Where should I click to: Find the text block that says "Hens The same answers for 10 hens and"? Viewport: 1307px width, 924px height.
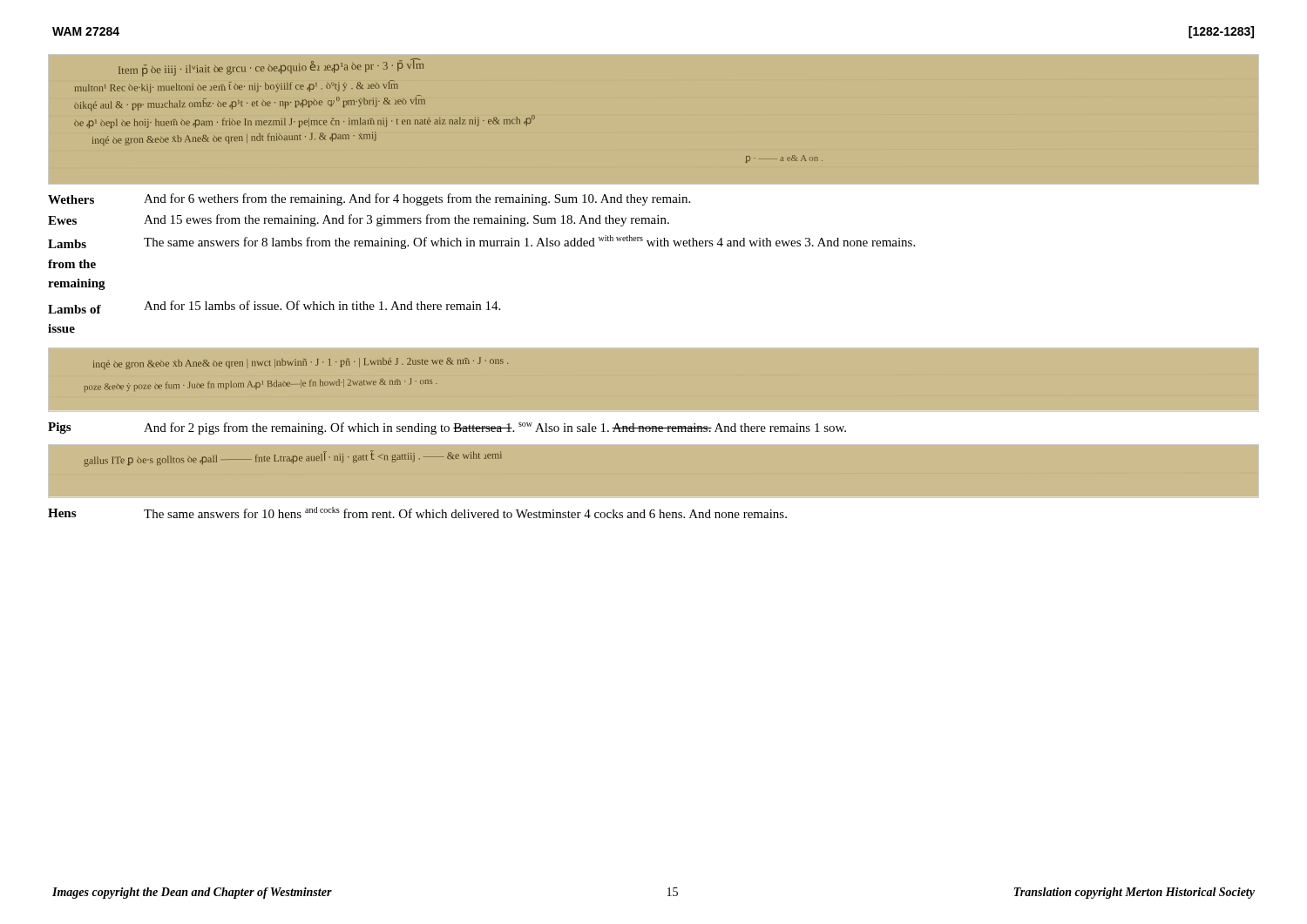654,513
